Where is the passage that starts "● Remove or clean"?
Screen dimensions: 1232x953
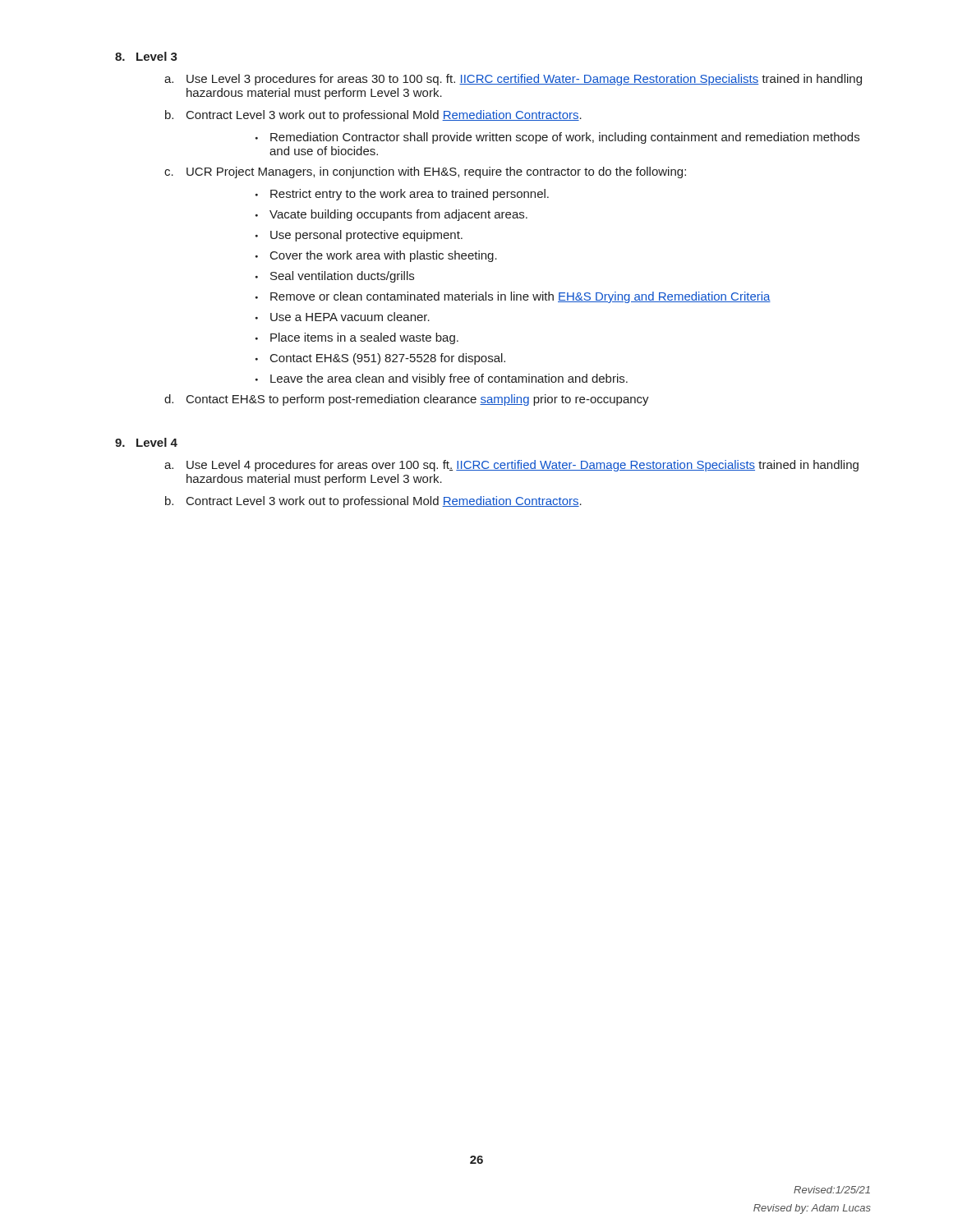(563, 296)
